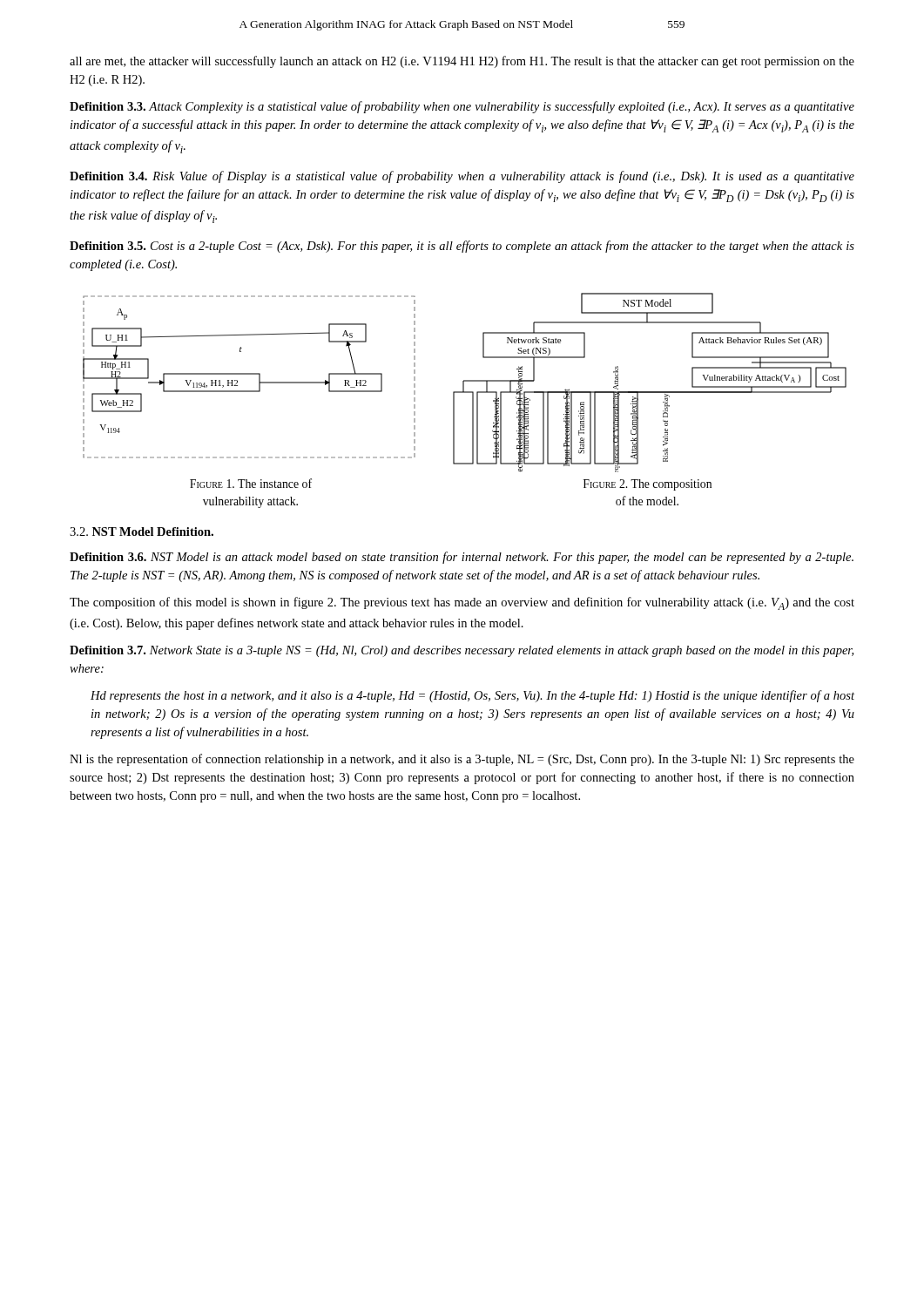Select the flowchart
The height and width of the screenshot is (1307, 924).
pos(251,400)
